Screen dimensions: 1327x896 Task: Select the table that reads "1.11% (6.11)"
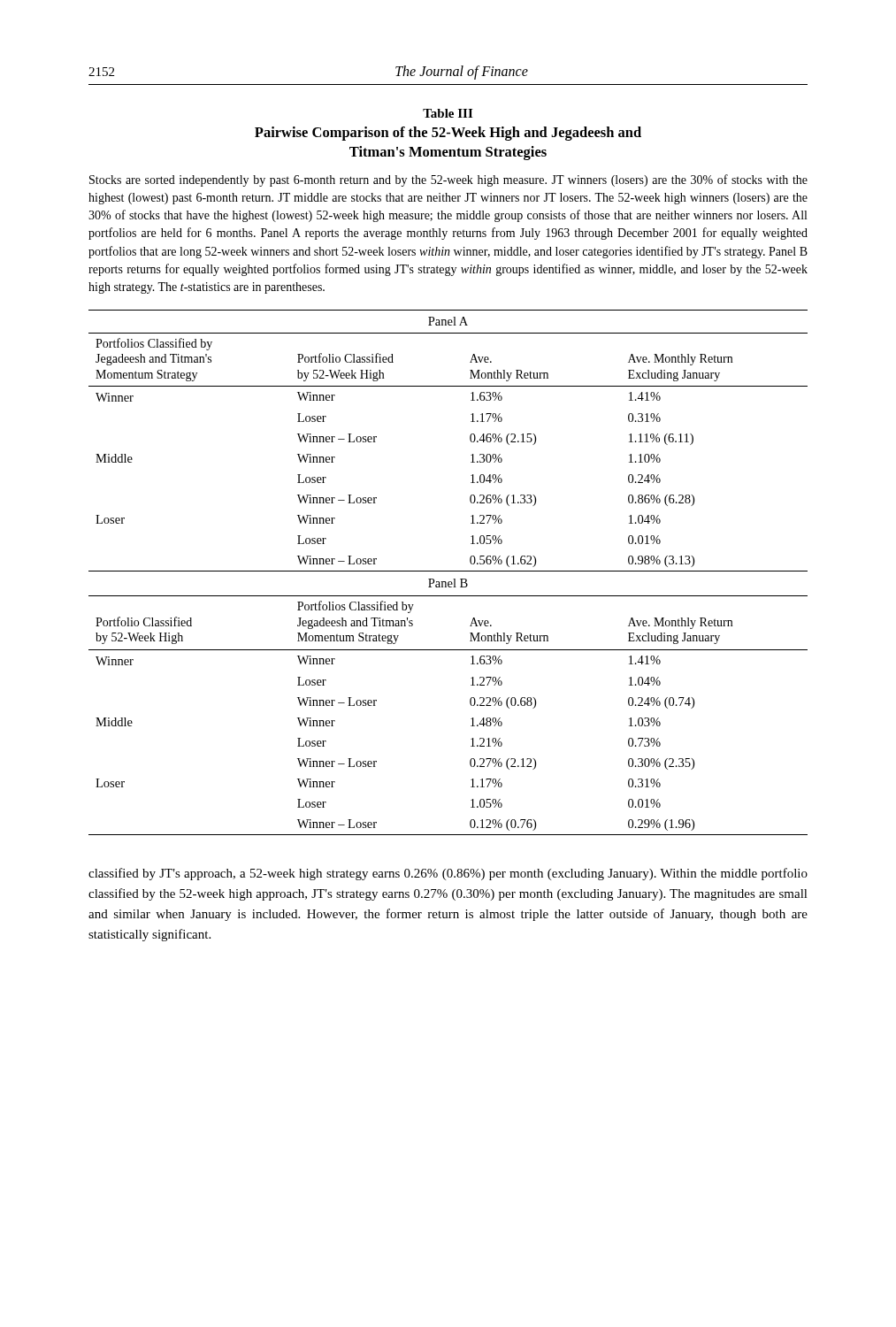(x=448, y=572)
